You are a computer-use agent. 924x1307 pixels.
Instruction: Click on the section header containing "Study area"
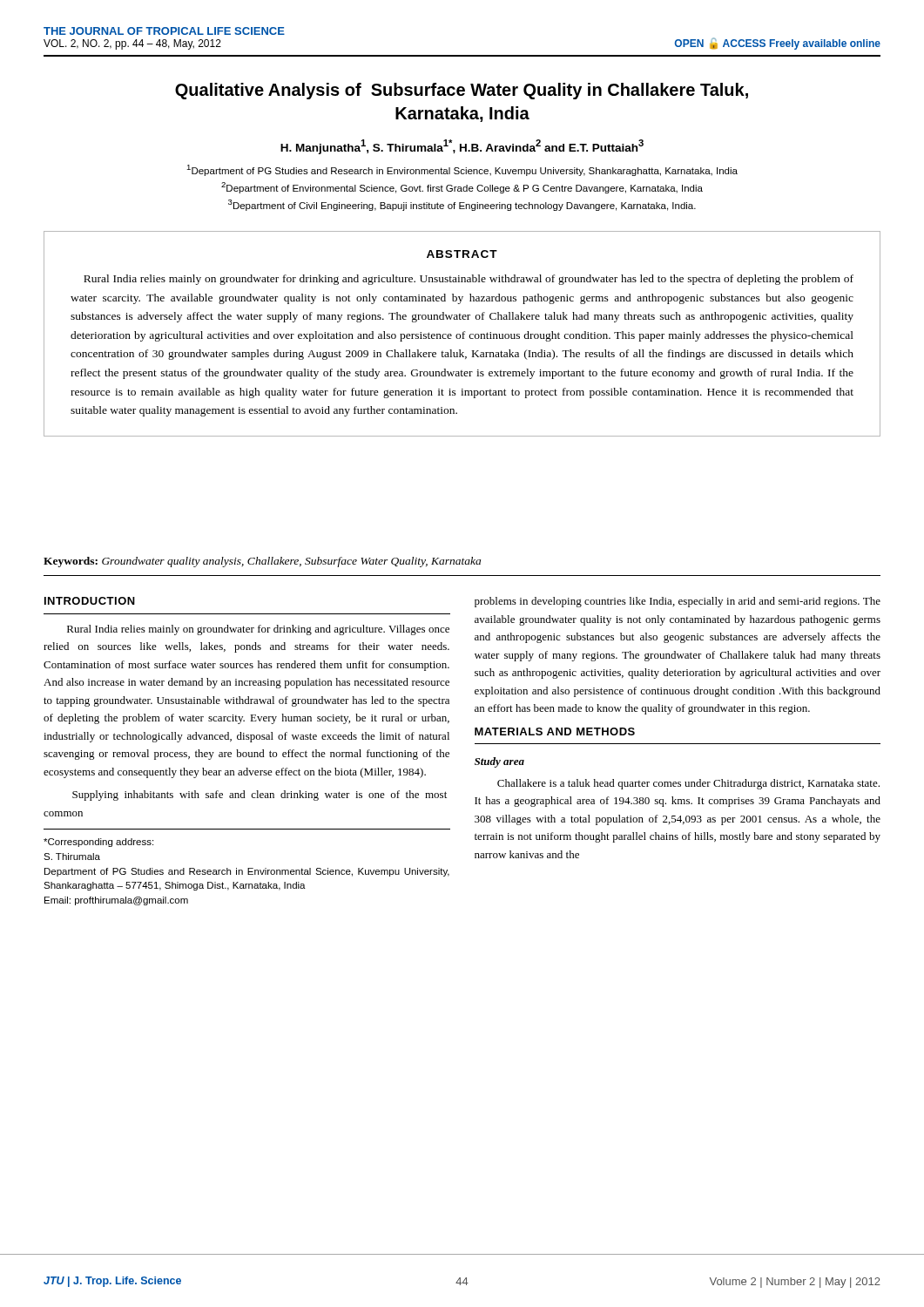[499, 761]
